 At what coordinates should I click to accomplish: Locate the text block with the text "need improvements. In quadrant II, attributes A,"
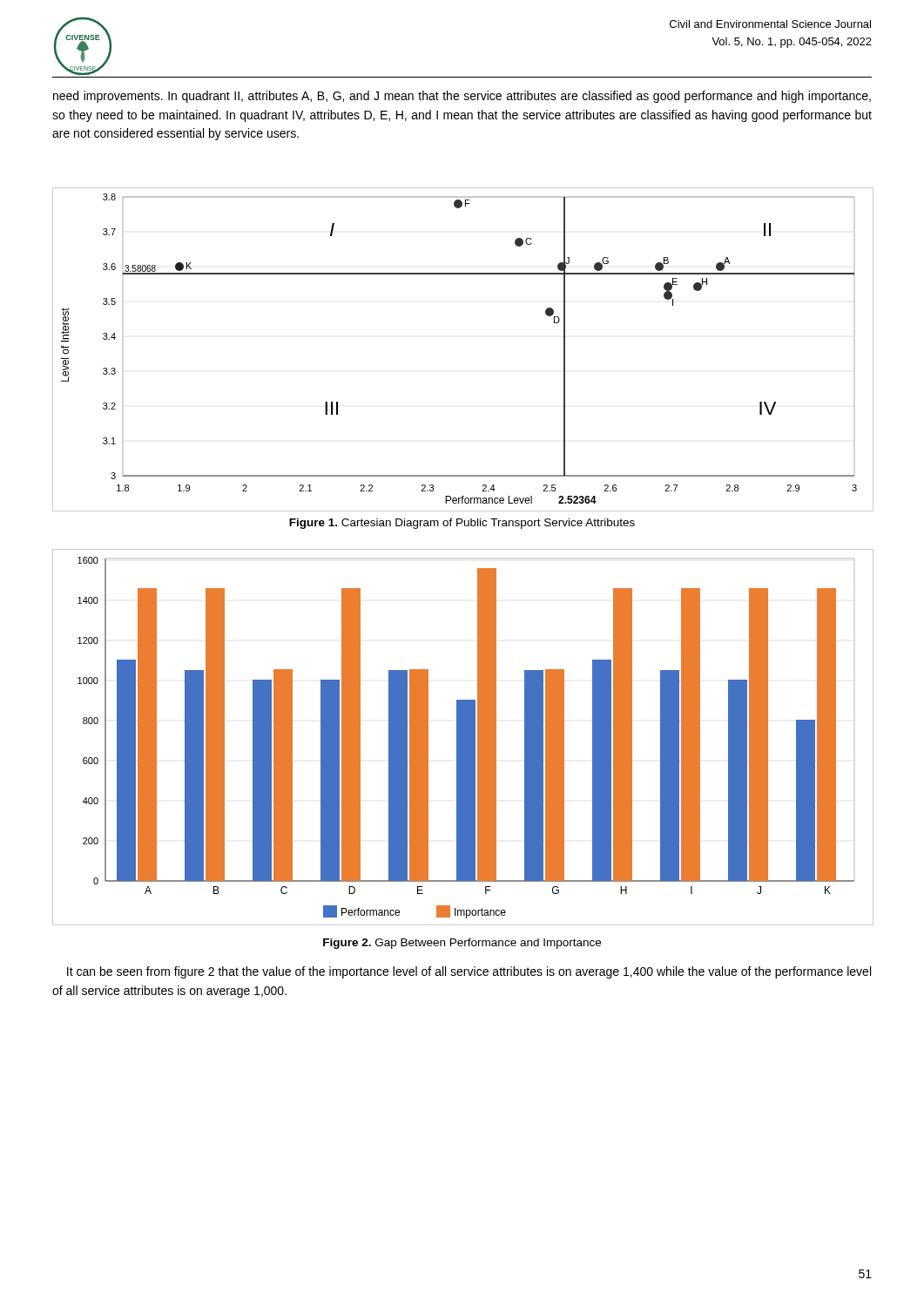coord(462,115)
